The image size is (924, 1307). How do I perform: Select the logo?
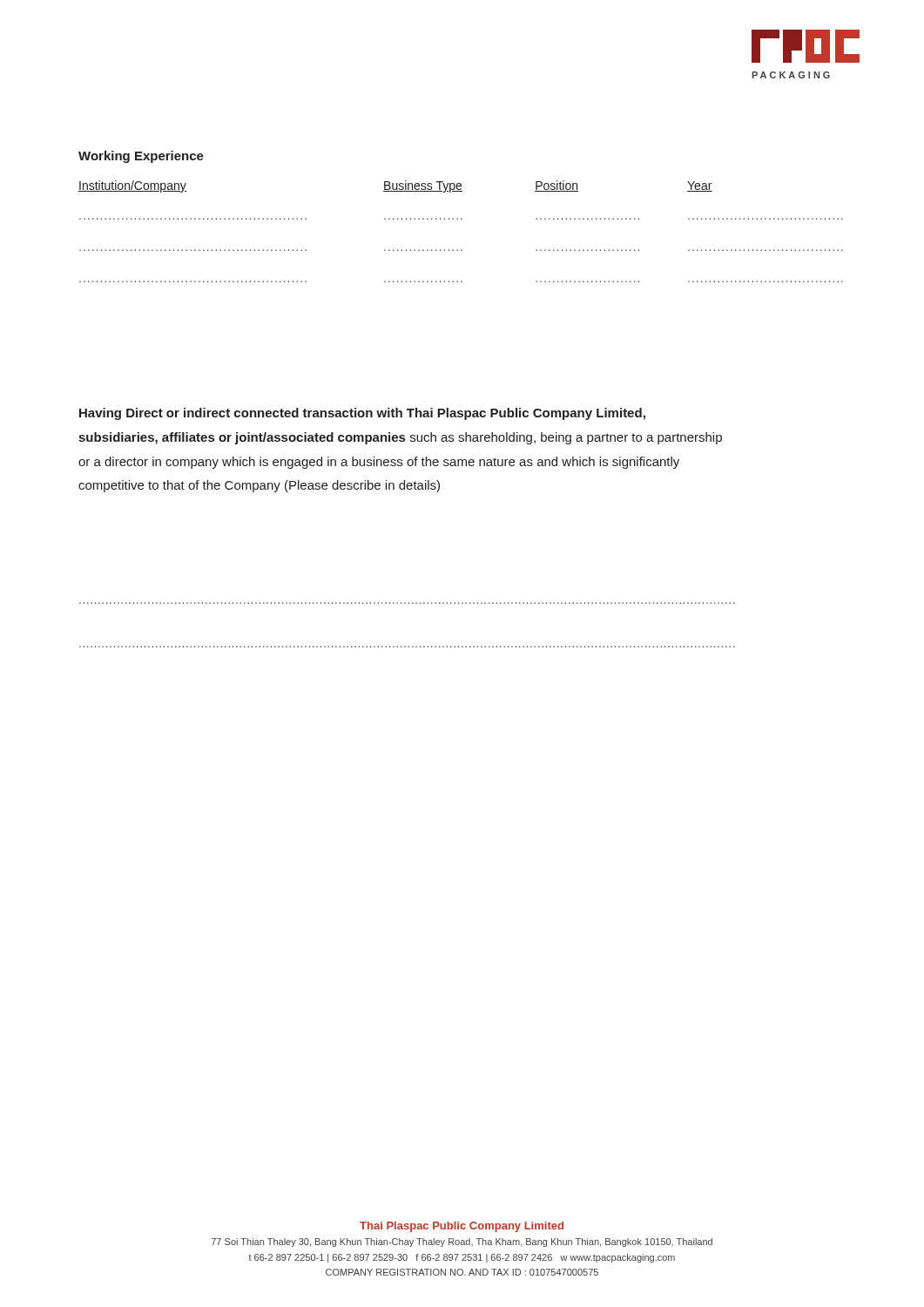[811, 63]
